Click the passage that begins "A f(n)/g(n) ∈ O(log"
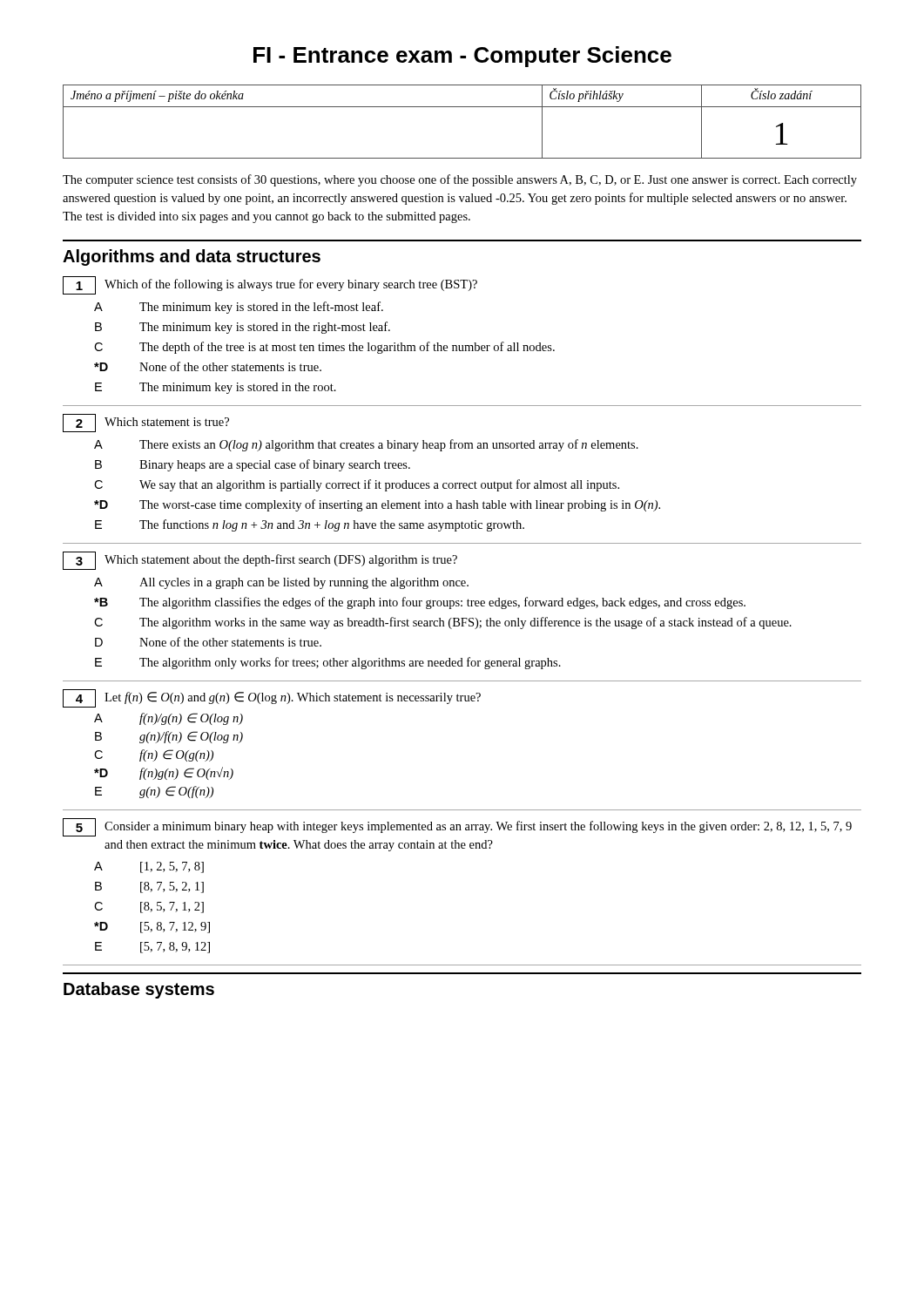Image resolution: width=924 pixels, height=1307 pixels. pyautogui.click(x=153, y=719)
